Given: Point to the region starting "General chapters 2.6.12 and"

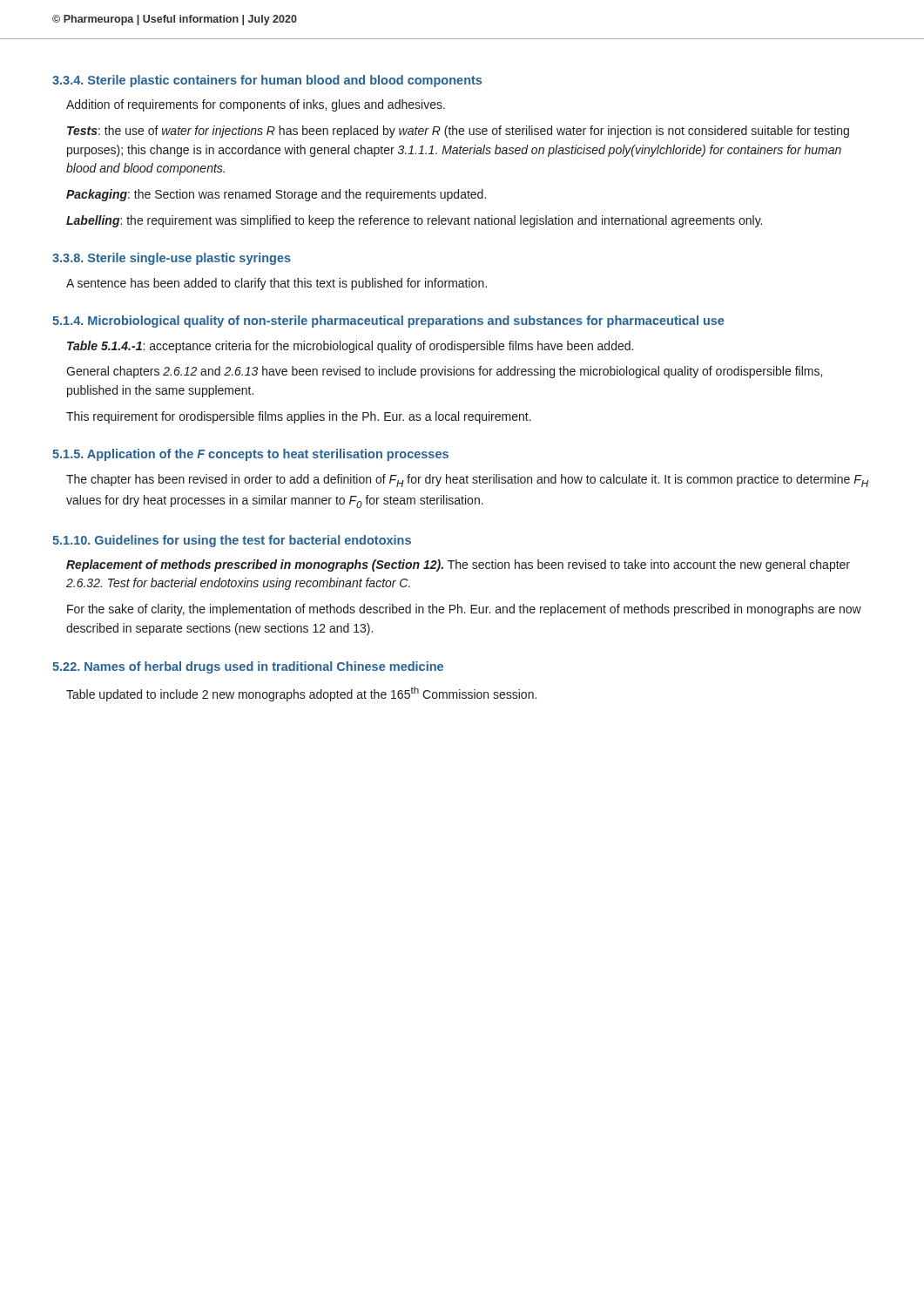Looking at the screenshot, I should tap(462, 382).
